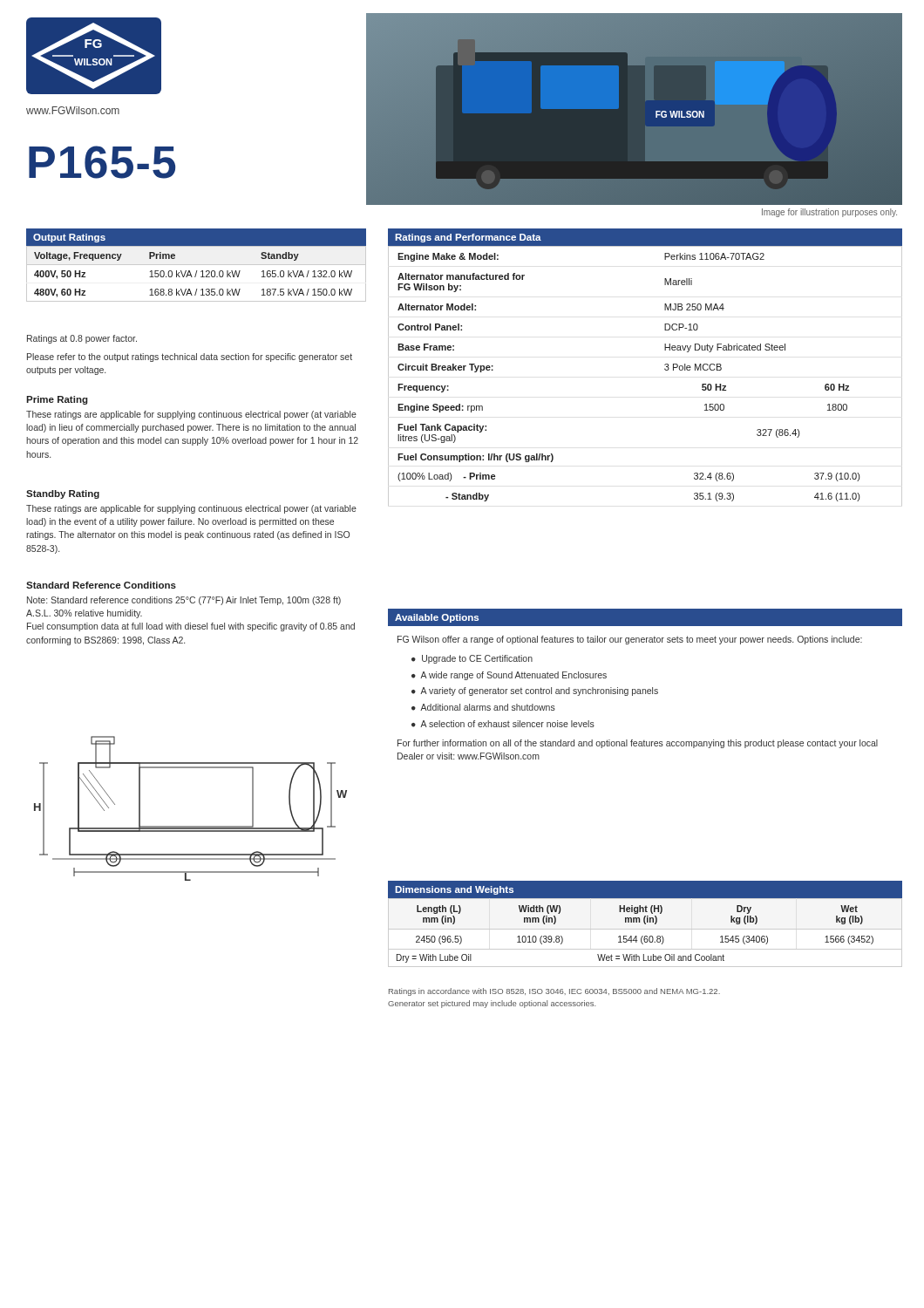Find the text containing "Ratings at 0.8 power factor."
924x1308 pixels.
(82, 338)
